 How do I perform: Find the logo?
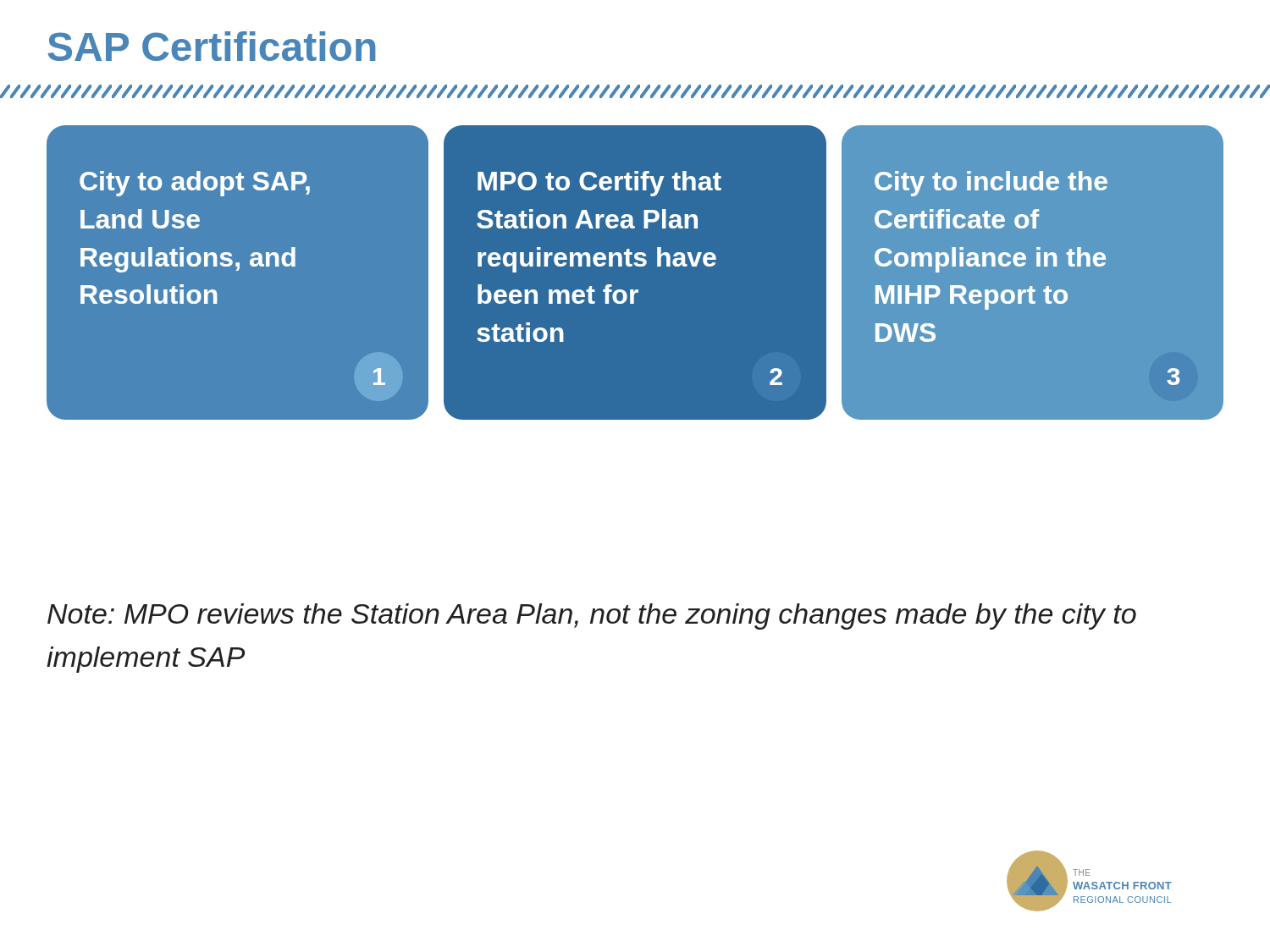pyautogui.click(x=1113, y=884)
